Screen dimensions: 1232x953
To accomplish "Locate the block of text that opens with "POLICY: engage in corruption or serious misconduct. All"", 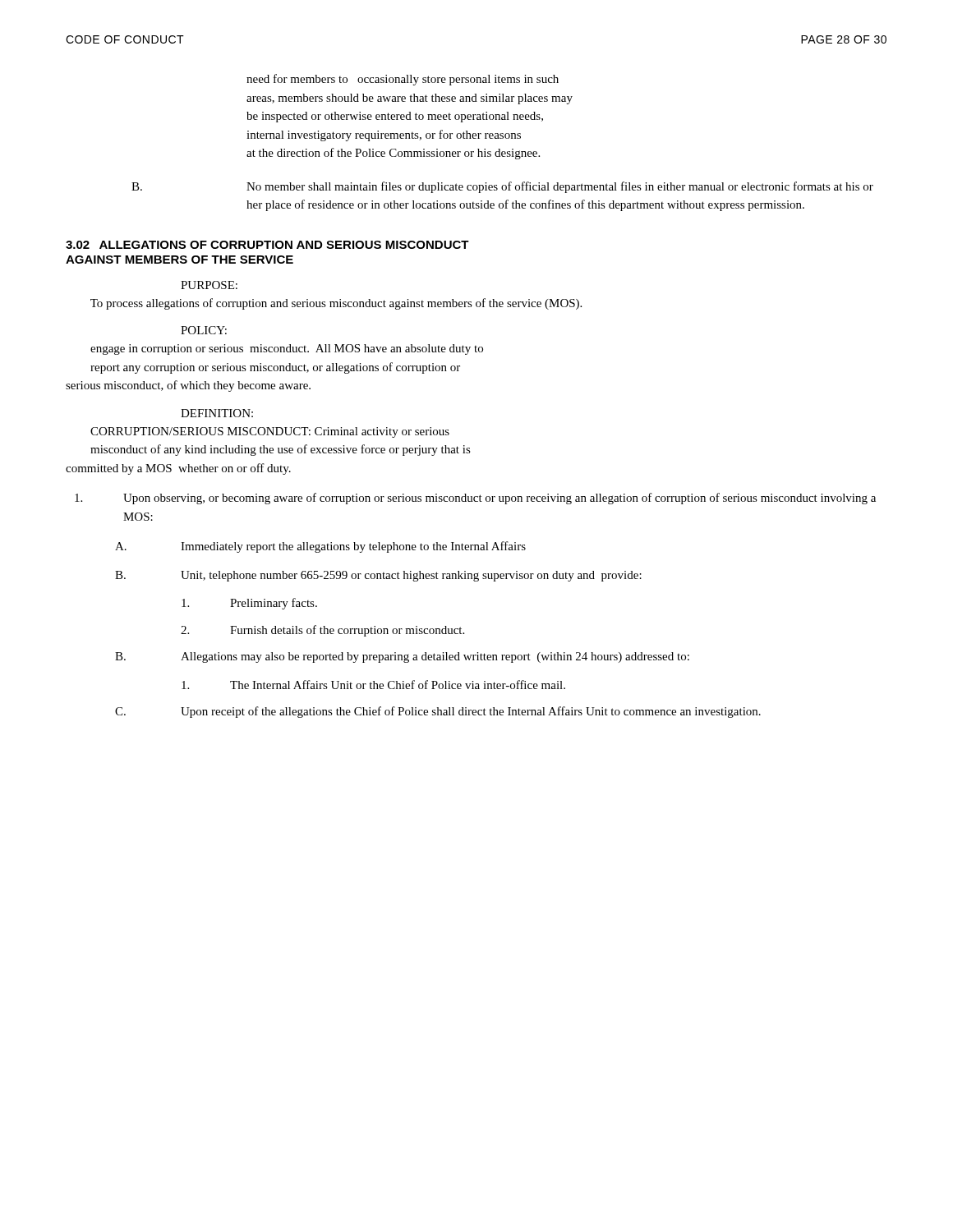I will (476, 359).
